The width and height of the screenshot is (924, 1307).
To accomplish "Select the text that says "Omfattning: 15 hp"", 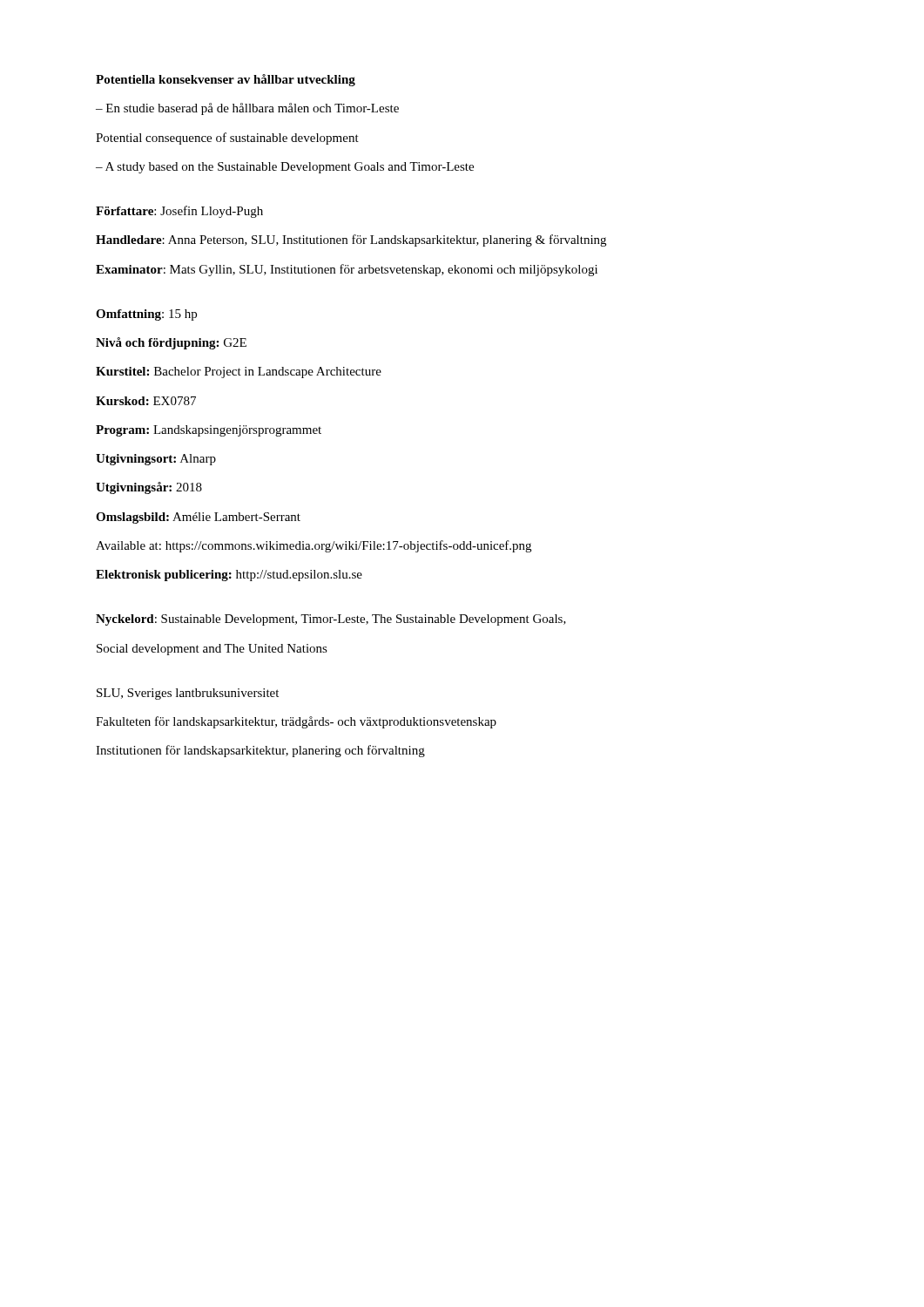I will coord(146,315).
